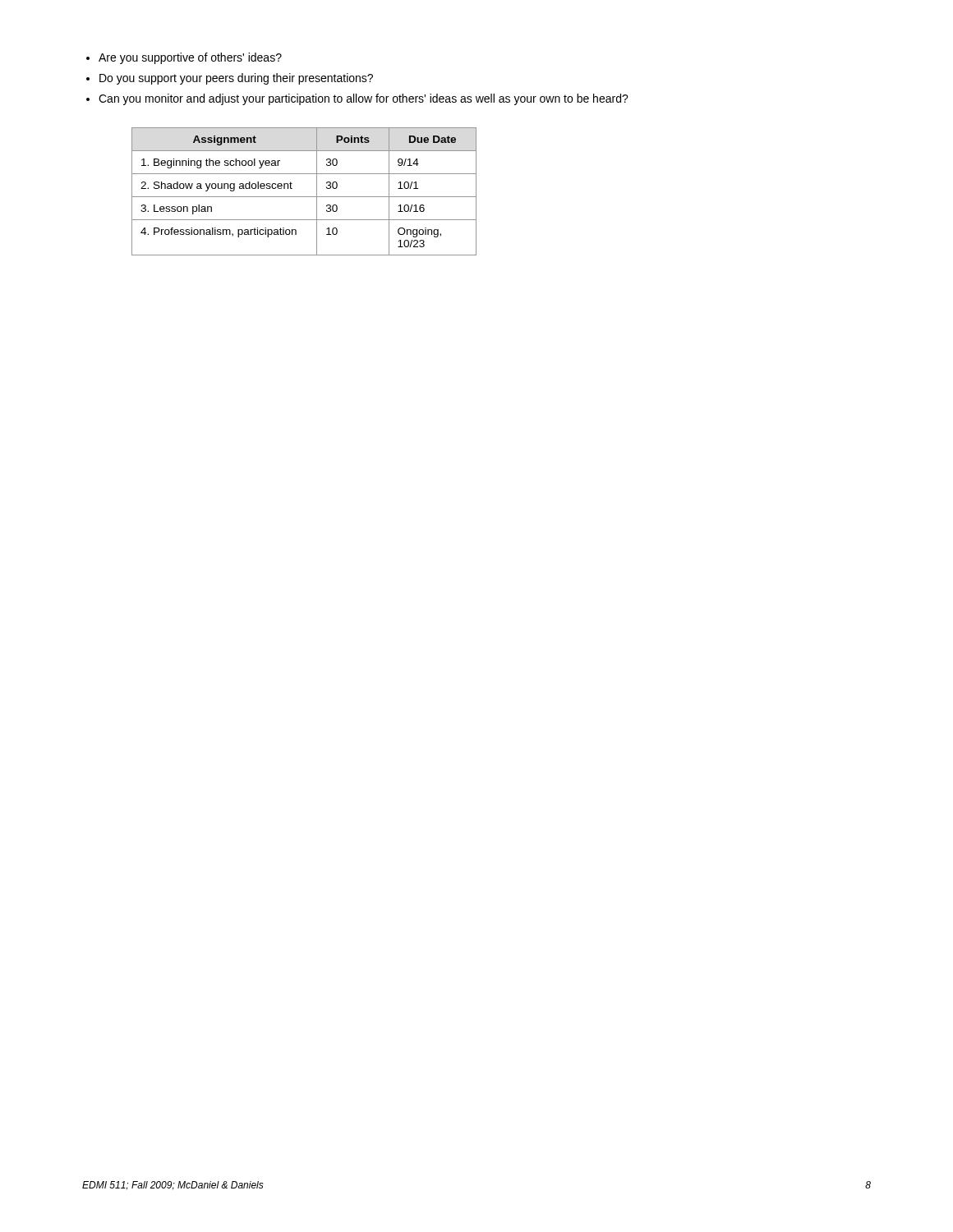Select the table that reads "3. Lesson plan"

pyautogui.click(x=501, y=191)
